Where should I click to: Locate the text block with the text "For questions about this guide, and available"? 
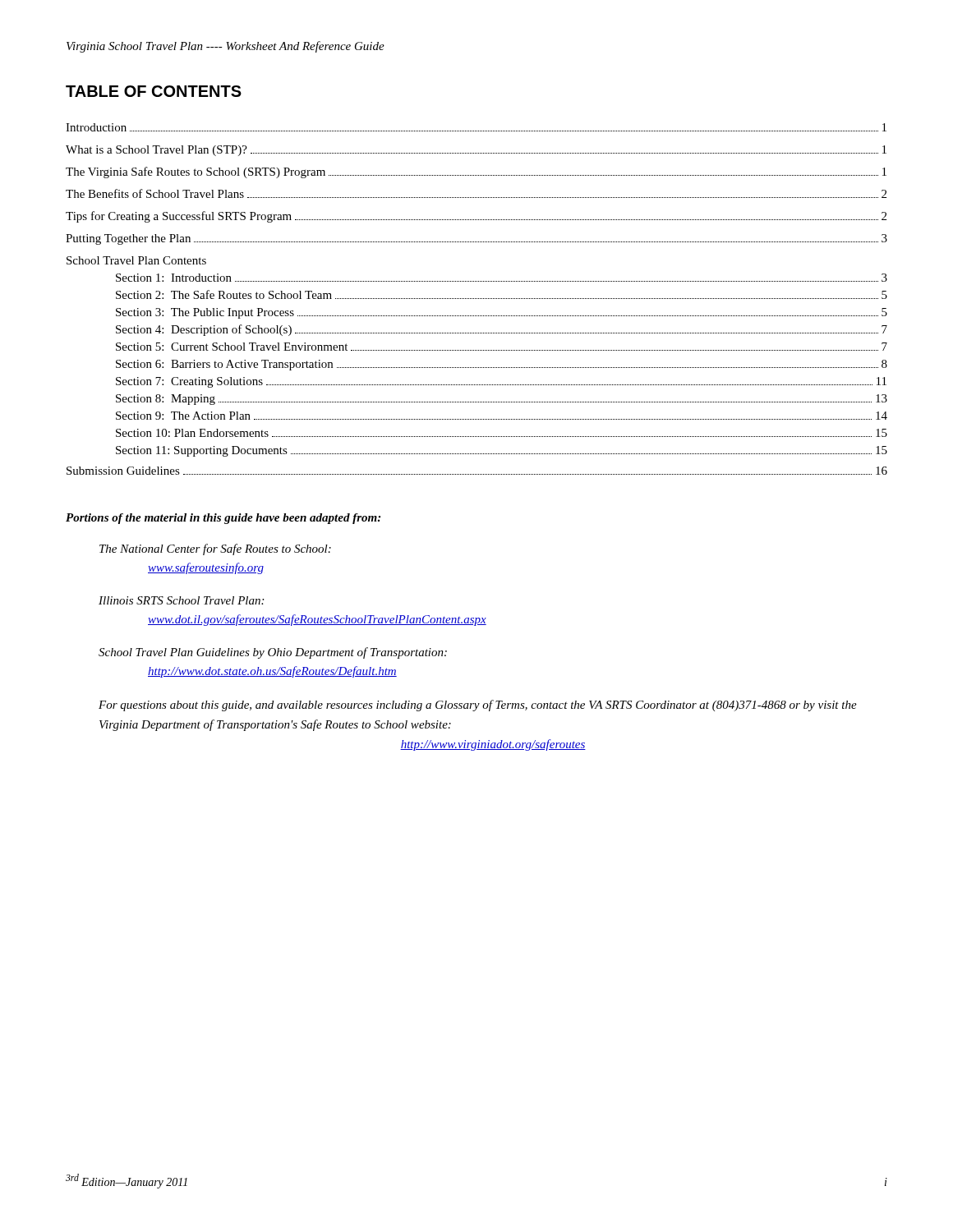pyautogui.click(x=478, y=706)
